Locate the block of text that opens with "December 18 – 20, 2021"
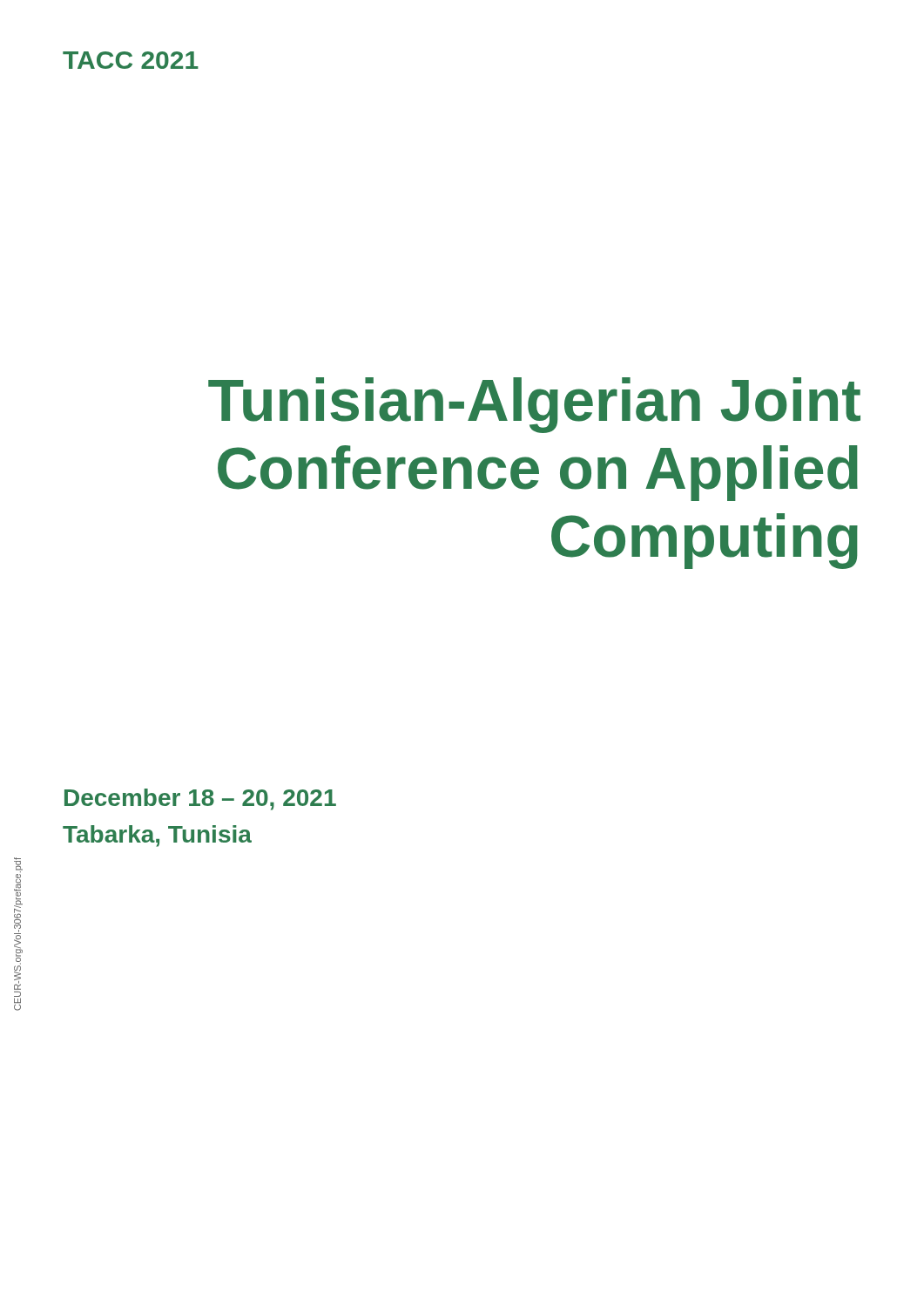Viewport: 924px width, 1307px height. [200, 816]
